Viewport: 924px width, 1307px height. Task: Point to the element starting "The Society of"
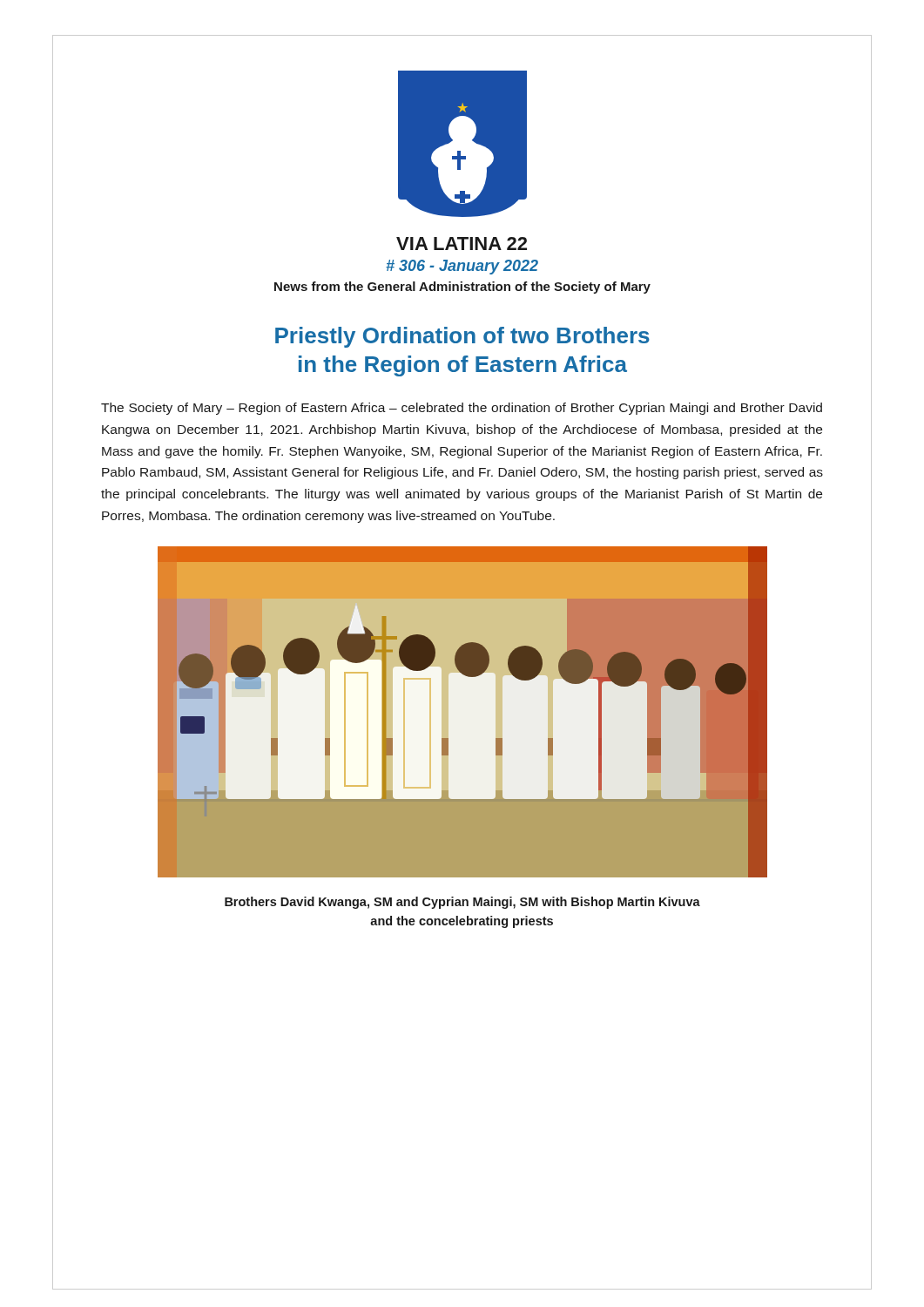462,461
